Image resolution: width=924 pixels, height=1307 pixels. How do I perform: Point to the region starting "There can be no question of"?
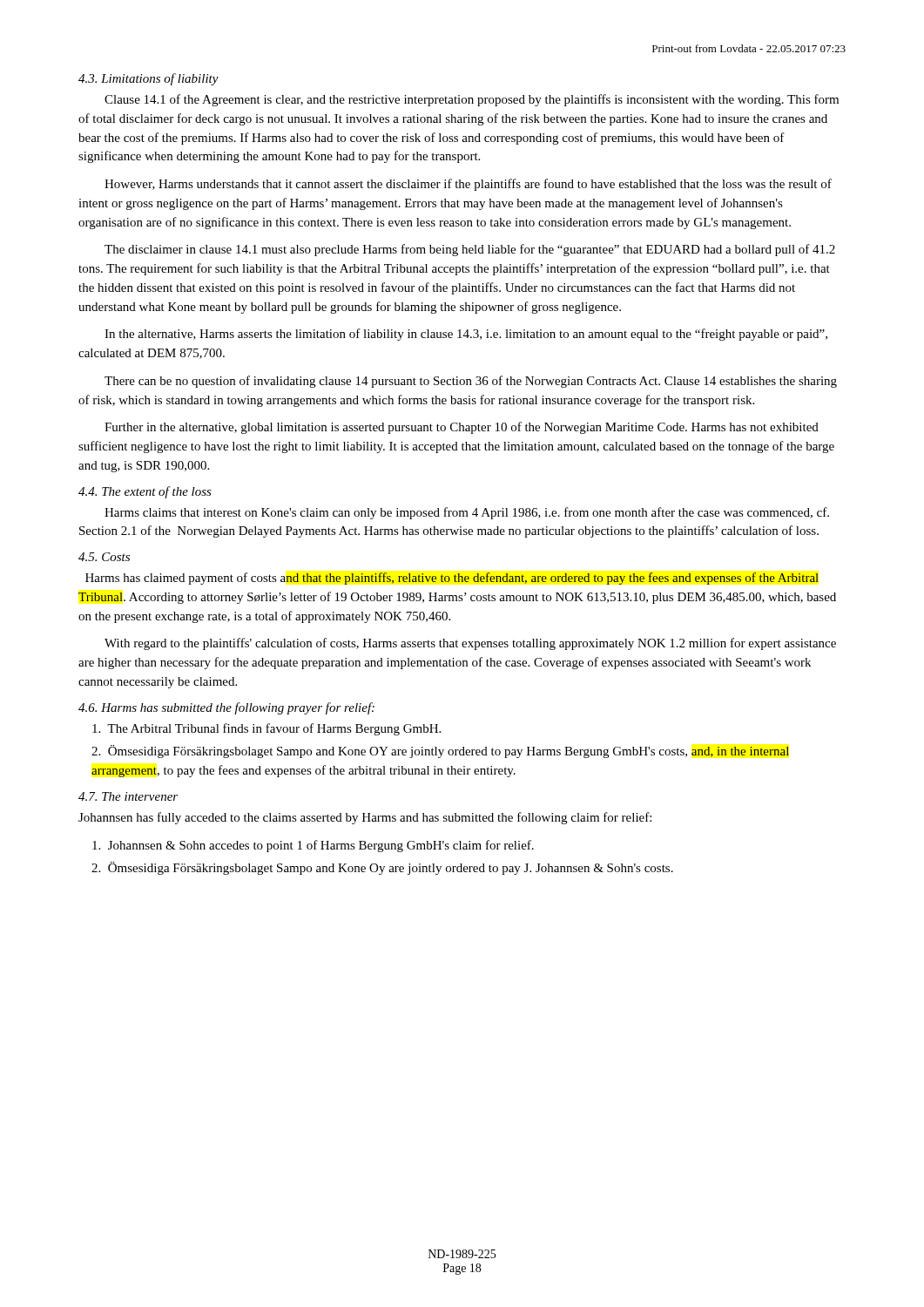pos(458,390)
